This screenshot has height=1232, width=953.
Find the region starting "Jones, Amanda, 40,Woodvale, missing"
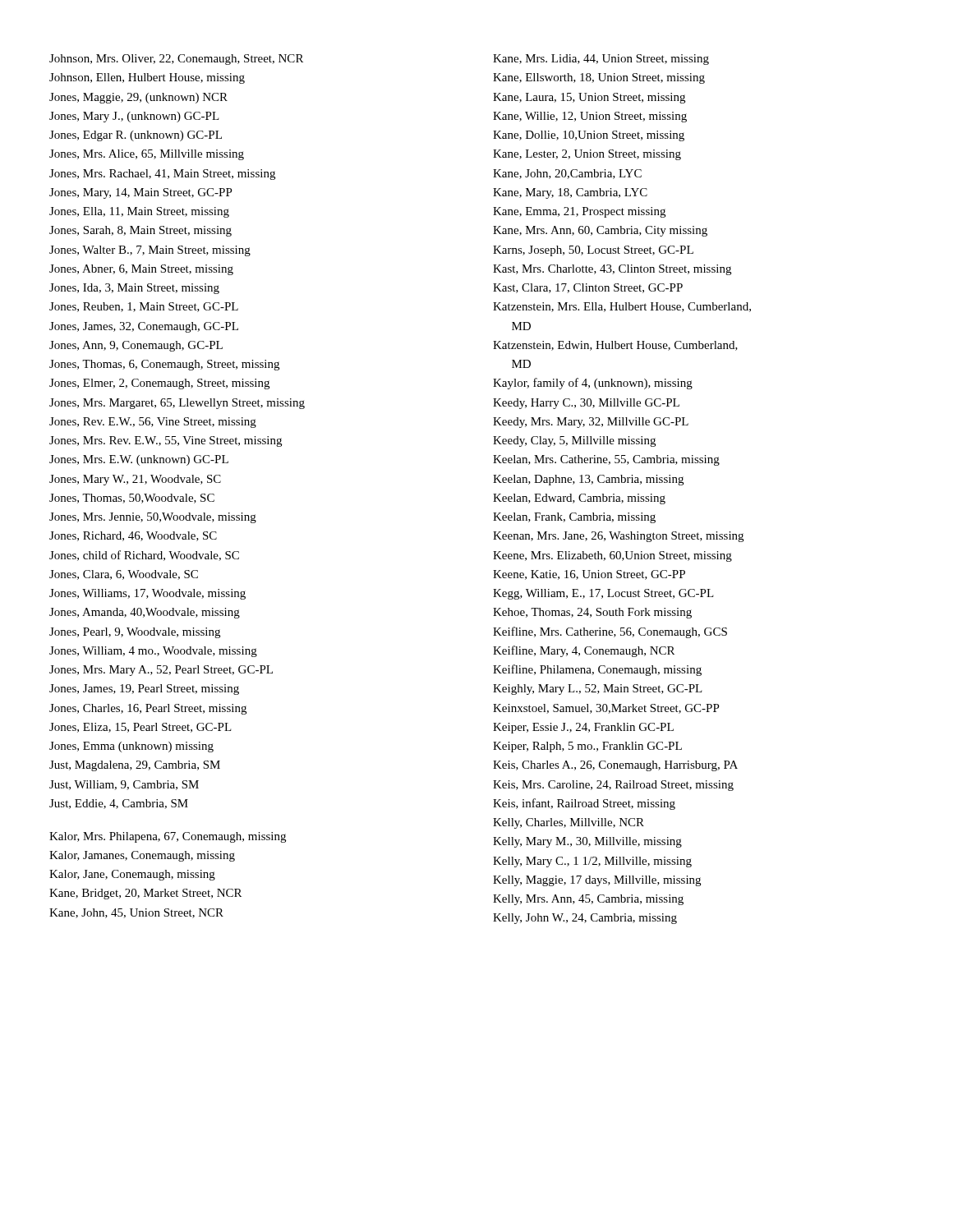click(x=144, y=612)
